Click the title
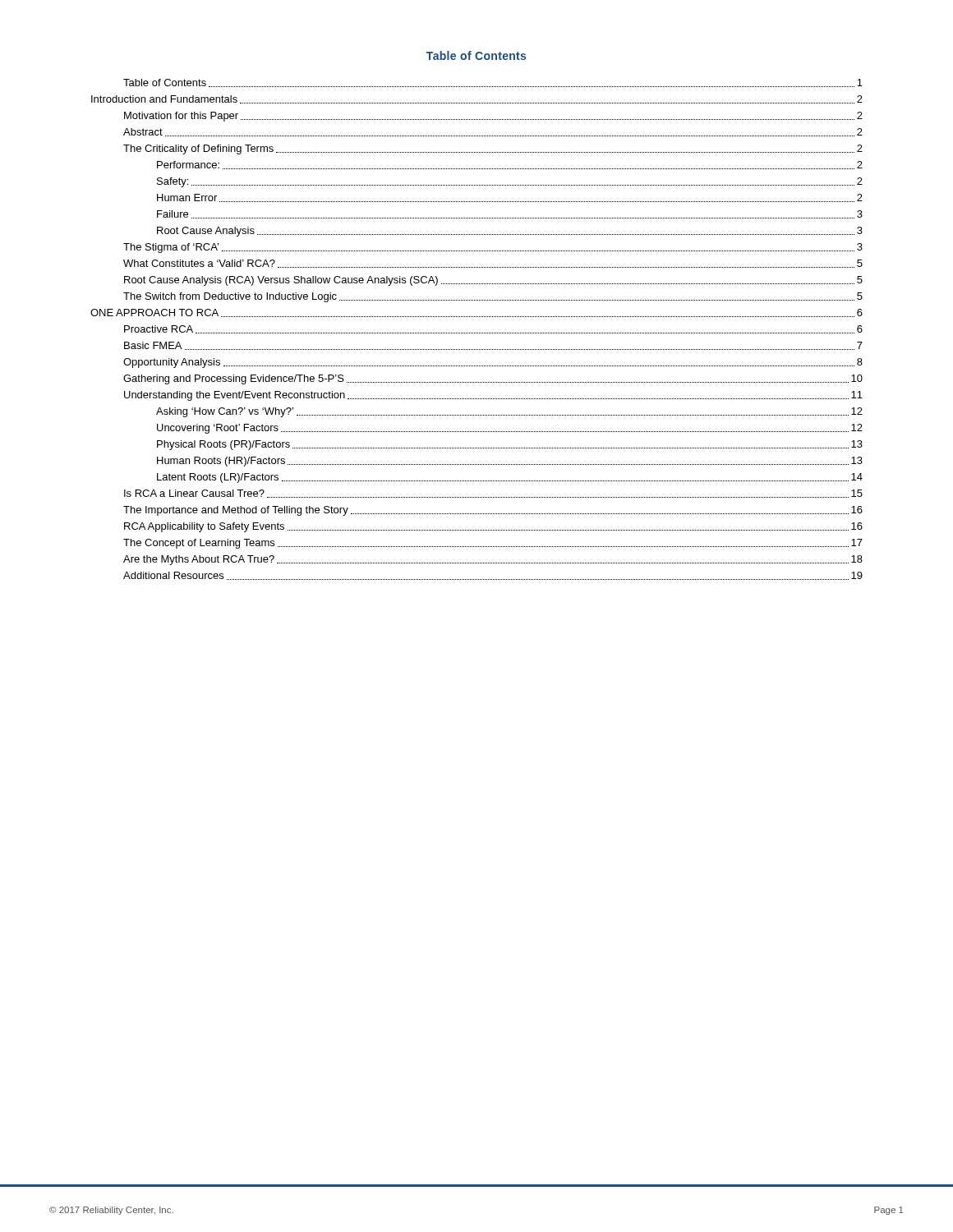This screenshot has width=953, height=1232. pos(476,56)
